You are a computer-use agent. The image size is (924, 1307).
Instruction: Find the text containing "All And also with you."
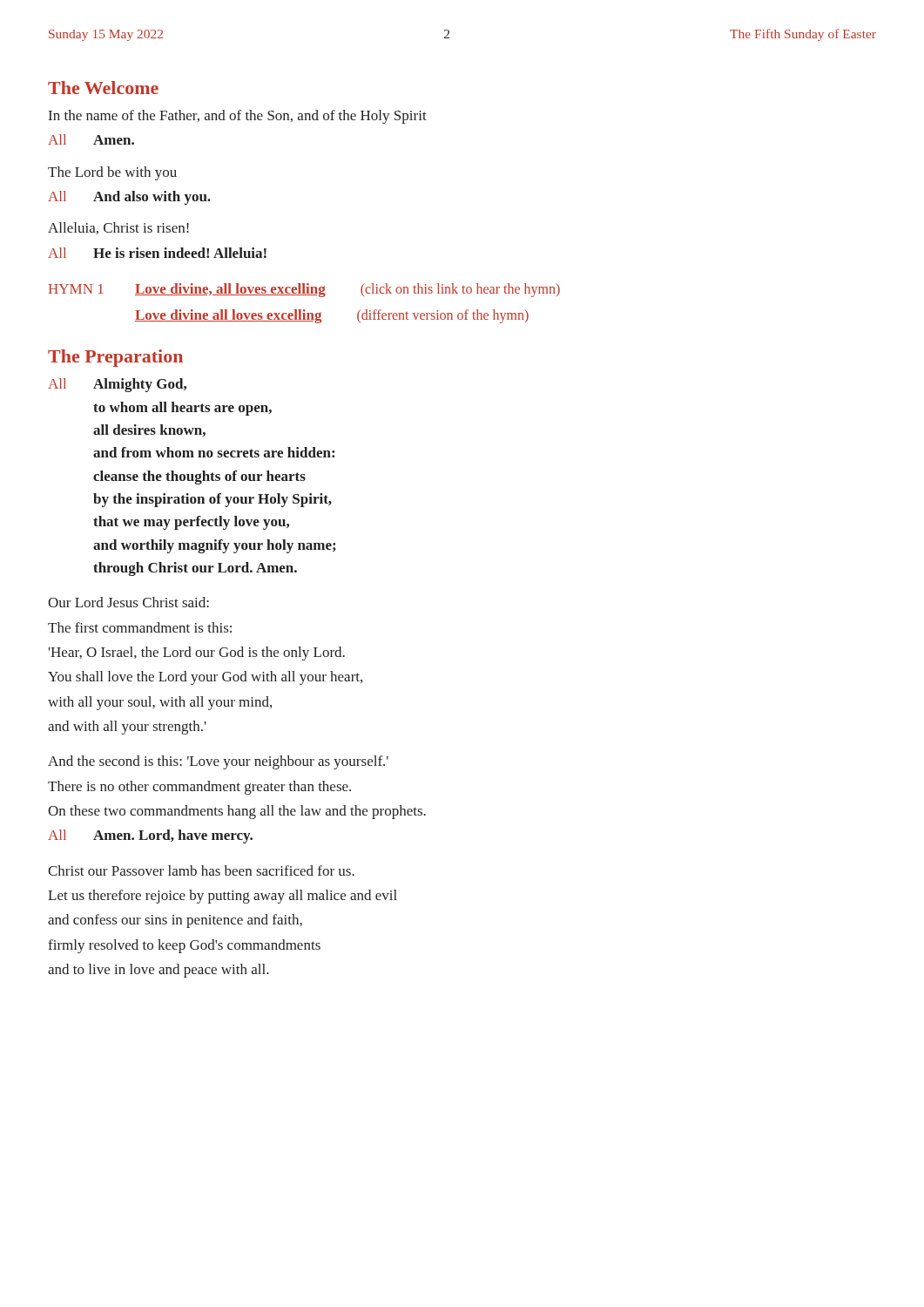coord(129,197)
